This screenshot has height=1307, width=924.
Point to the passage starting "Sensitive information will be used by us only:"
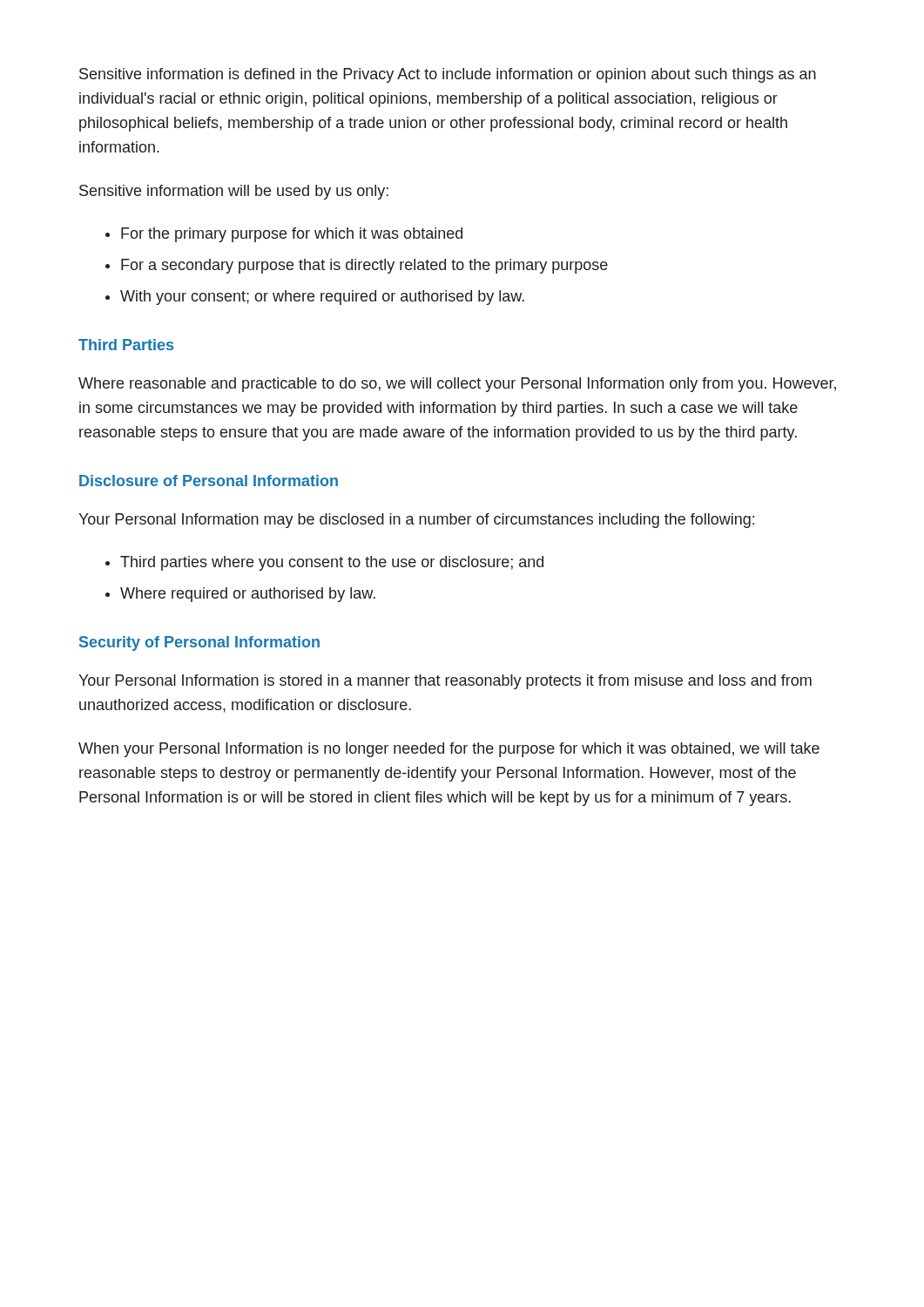tap(234, 190)
